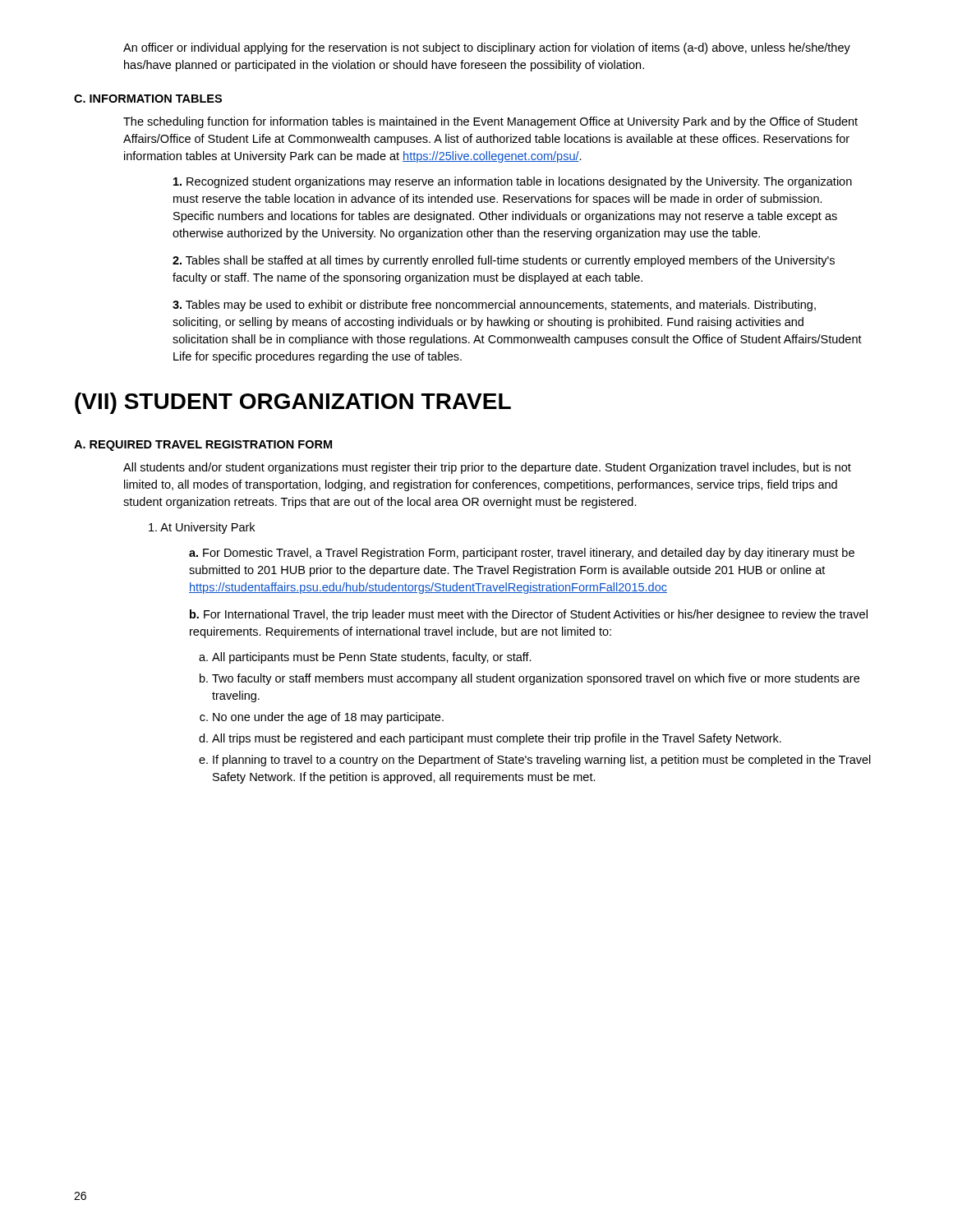Click on the block starting "An officer or"
Screen dimensions: 1232x953
(493, 57)
